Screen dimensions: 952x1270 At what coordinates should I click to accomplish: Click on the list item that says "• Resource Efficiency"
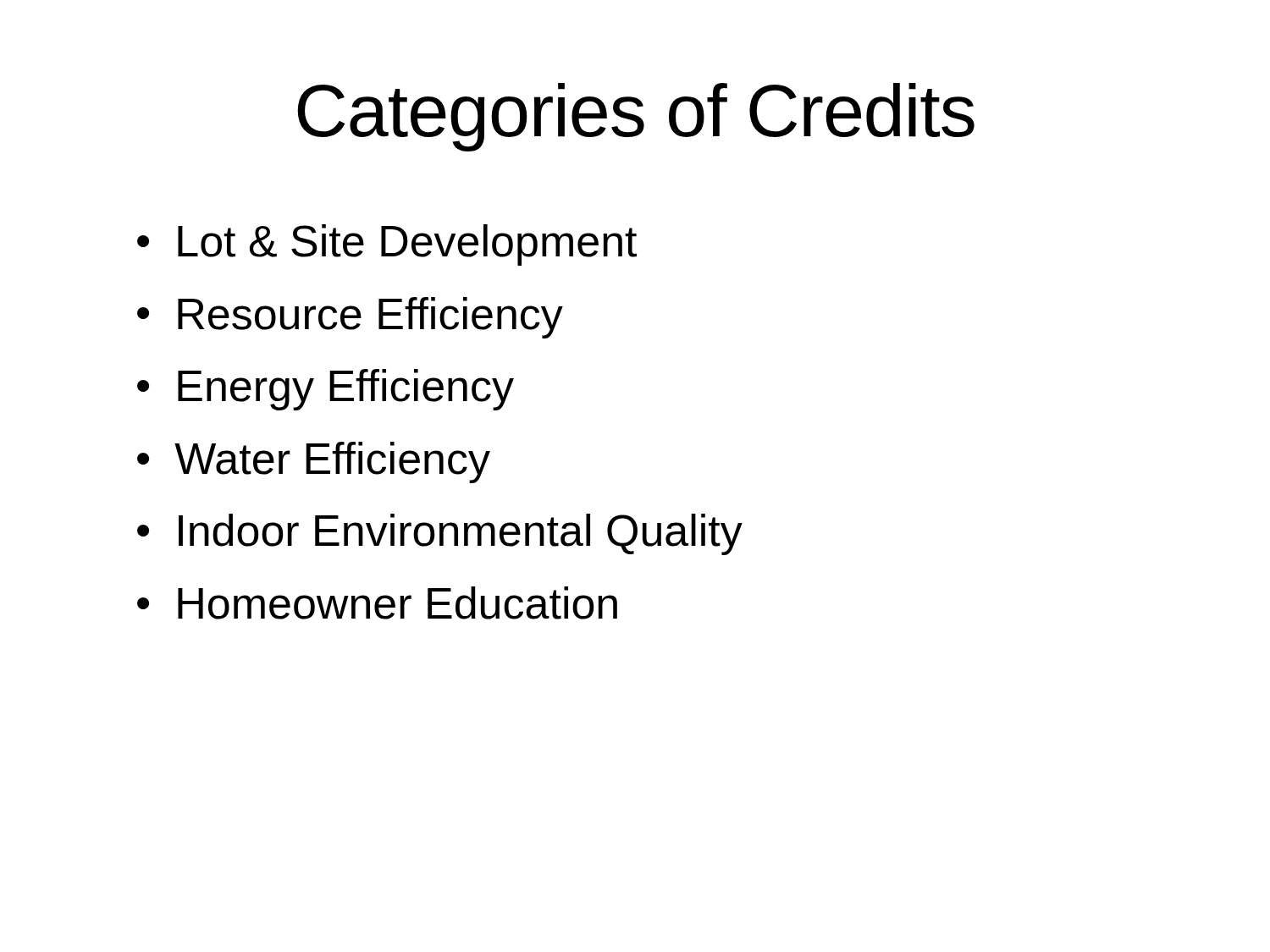coord(349,314)
